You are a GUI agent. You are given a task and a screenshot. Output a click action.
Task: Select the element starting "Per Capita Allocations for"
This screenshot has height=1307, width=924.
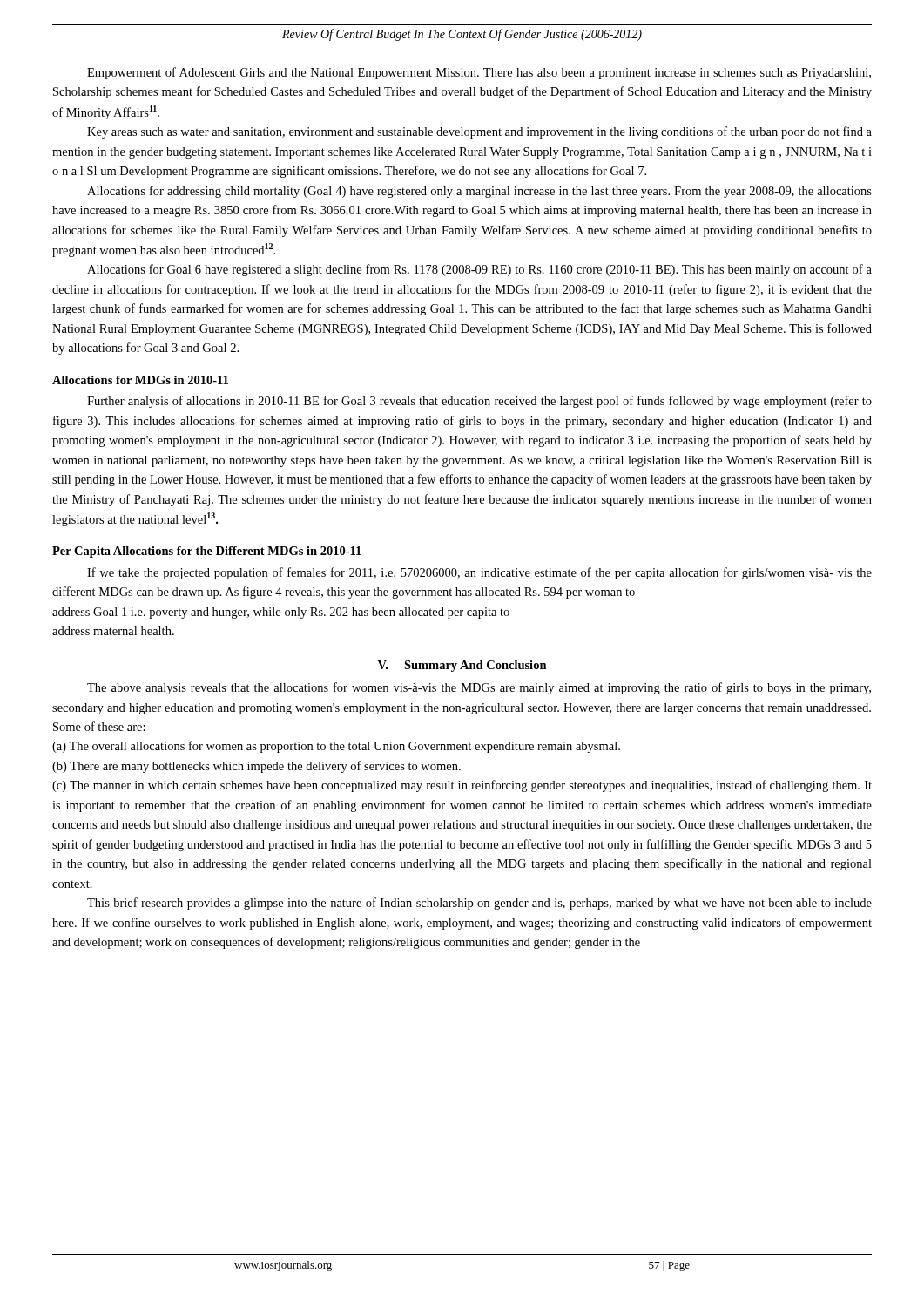click(x=207, y=552)
